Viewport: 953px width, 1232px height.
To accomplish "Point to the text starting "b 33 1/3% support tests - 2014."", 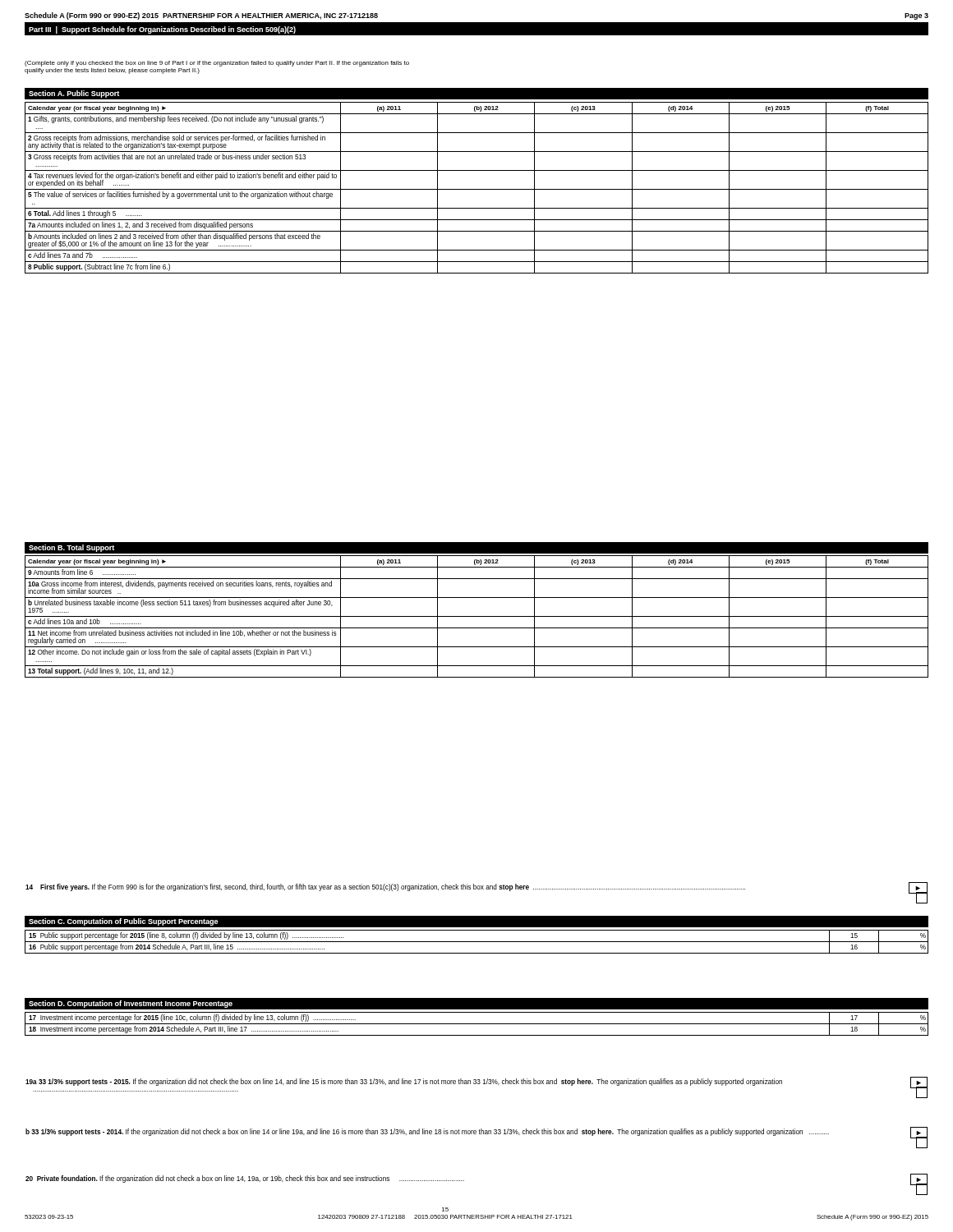I will click(476, 1138).
